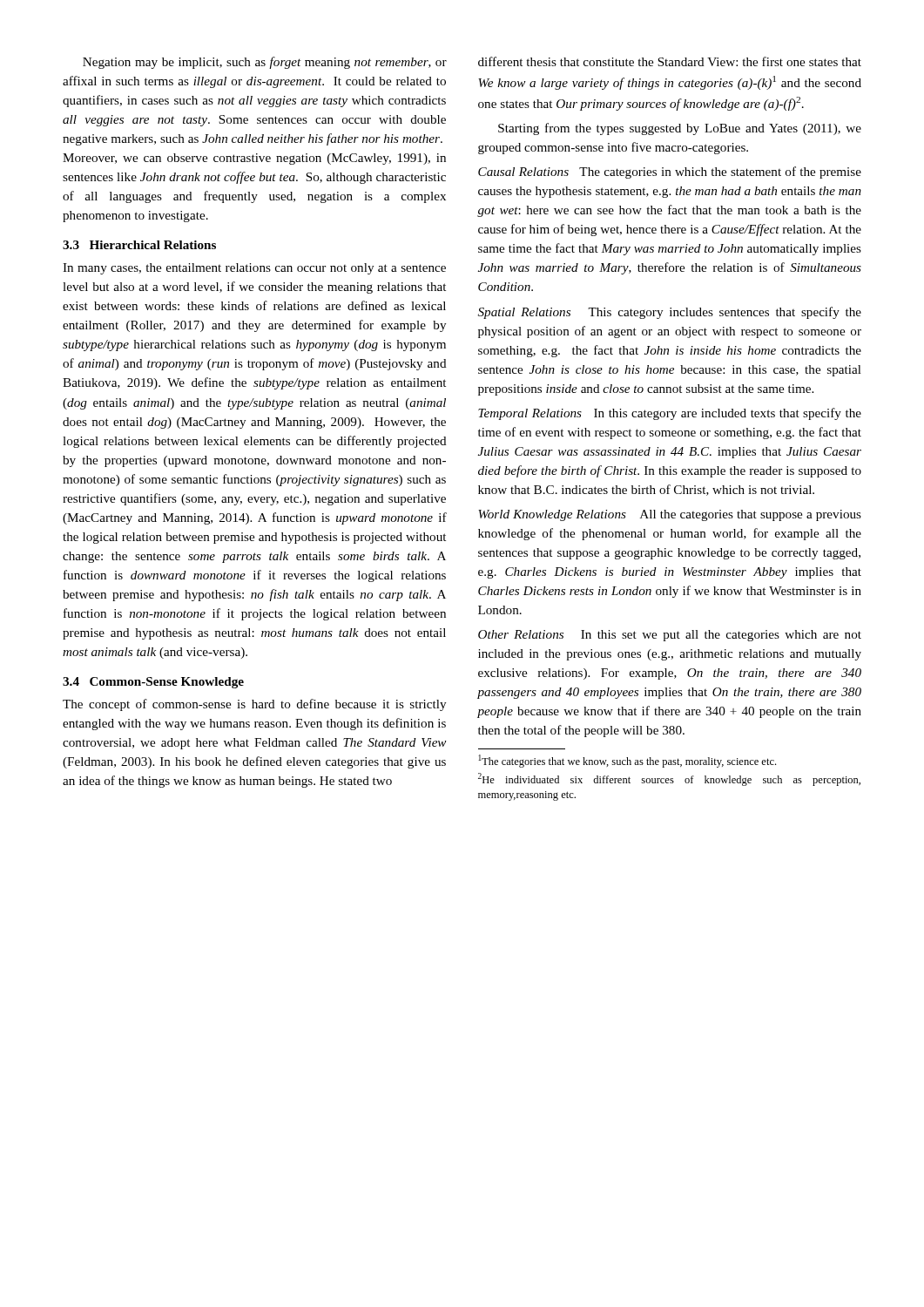Click the passage that begins "World Knowledge Relations All the categories that suppose"

tap(669, 562)
